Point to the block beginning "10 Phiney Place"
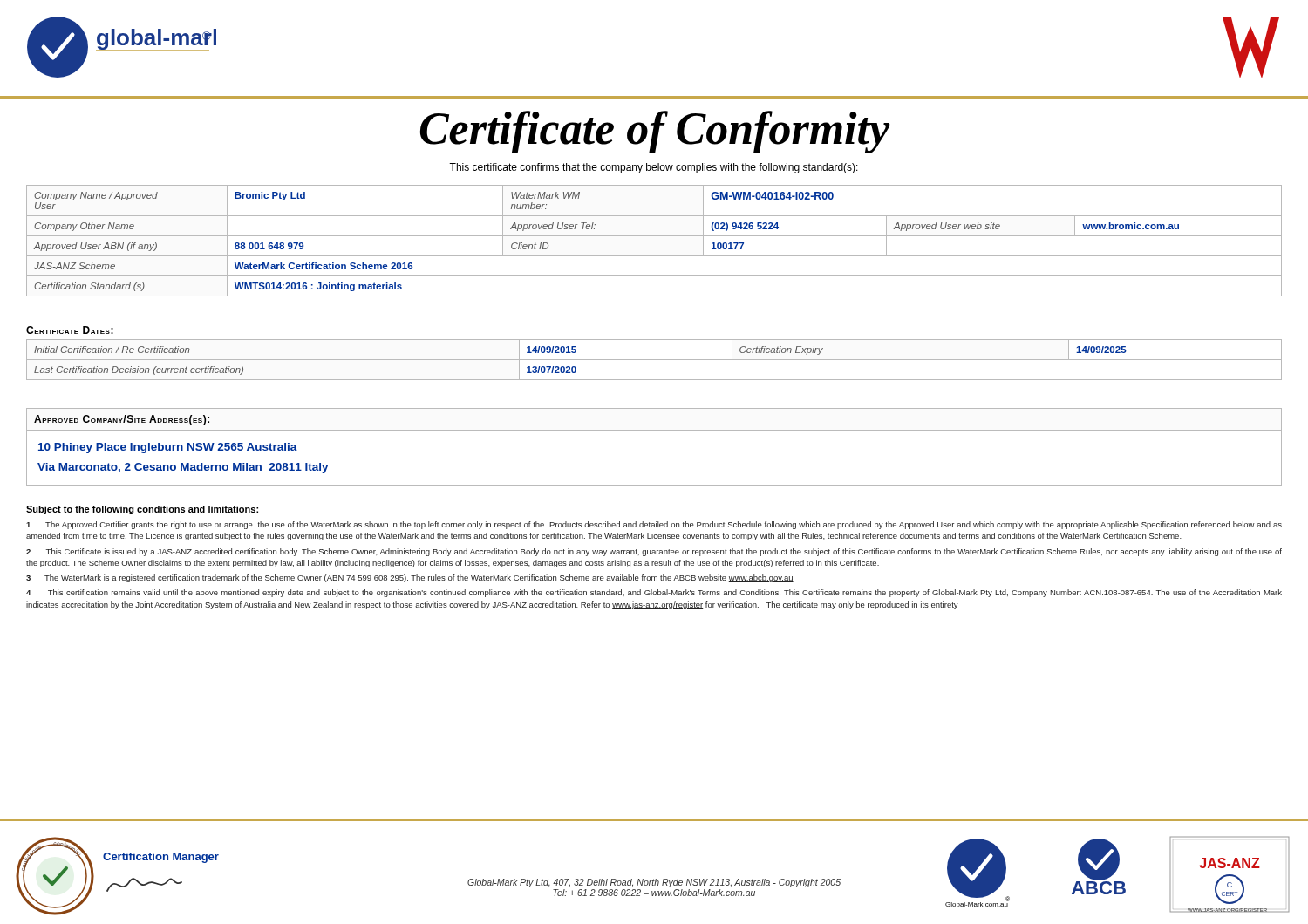This screenshot has height=924, width=1308. [x=183, y=457]
